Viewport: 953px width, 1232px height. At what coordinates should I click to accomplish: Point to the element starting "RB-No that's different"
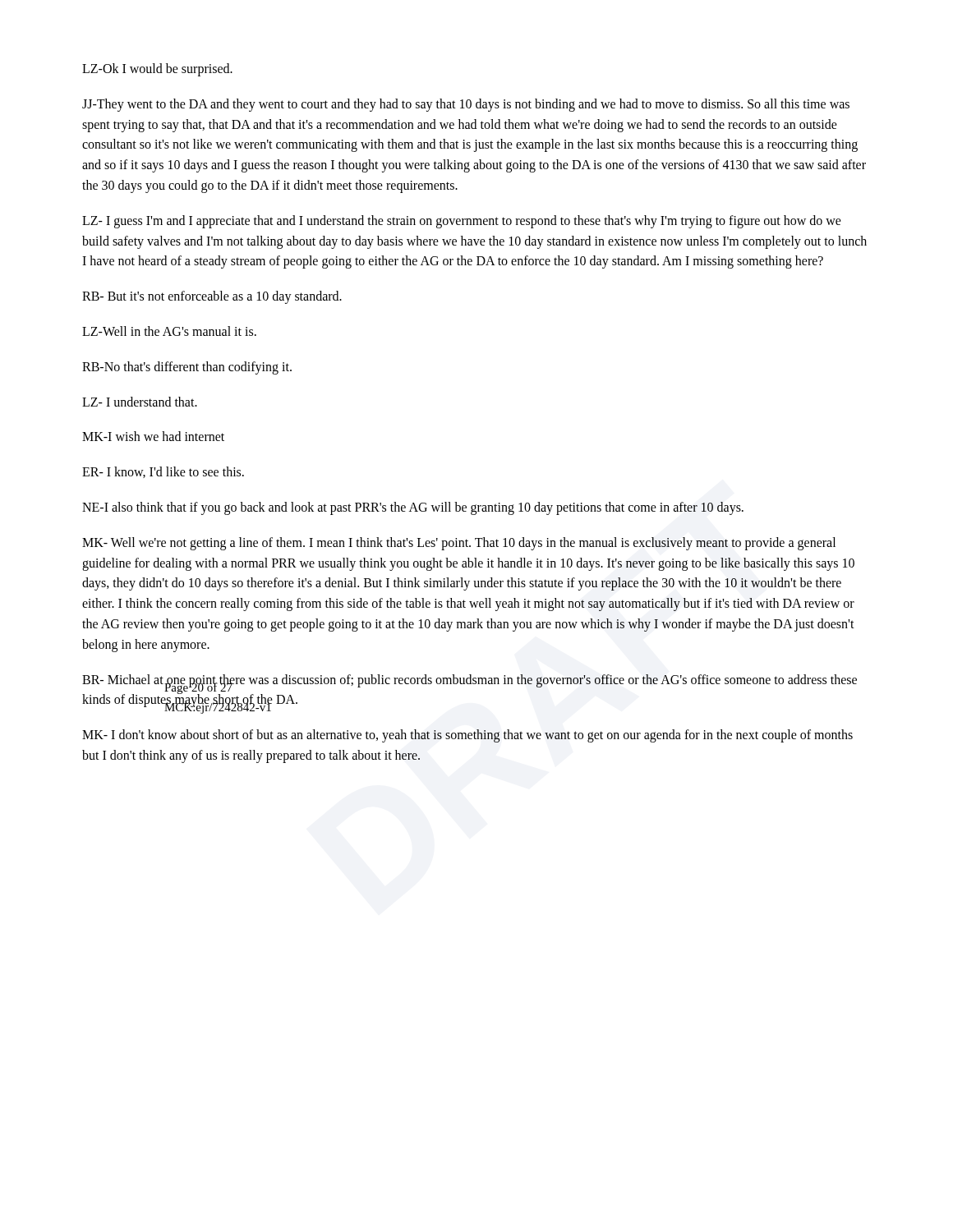[187, 367]
